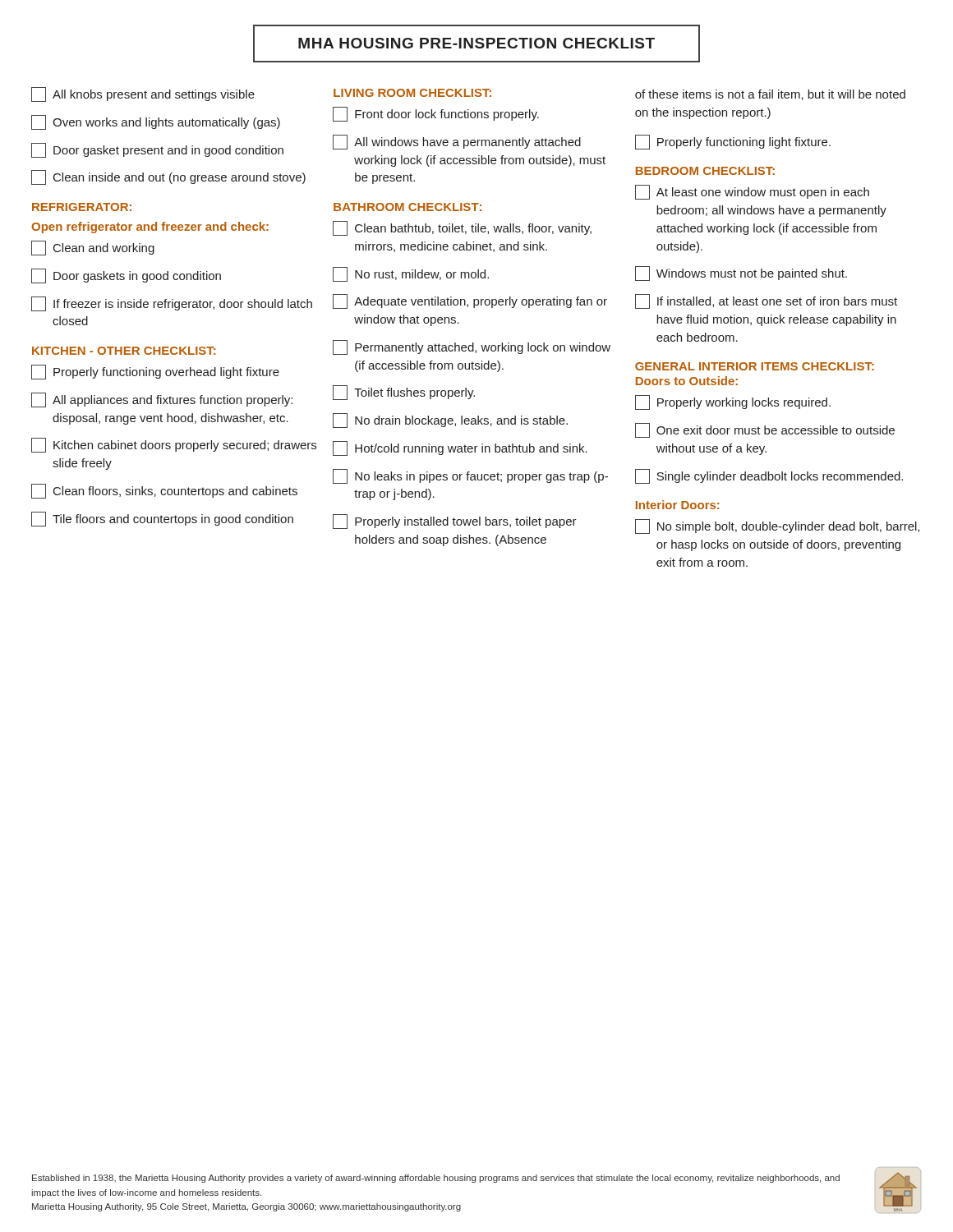Click on the text starting "Toilet flushes properly."
The image size is (953, 1232).
[476, 393]
